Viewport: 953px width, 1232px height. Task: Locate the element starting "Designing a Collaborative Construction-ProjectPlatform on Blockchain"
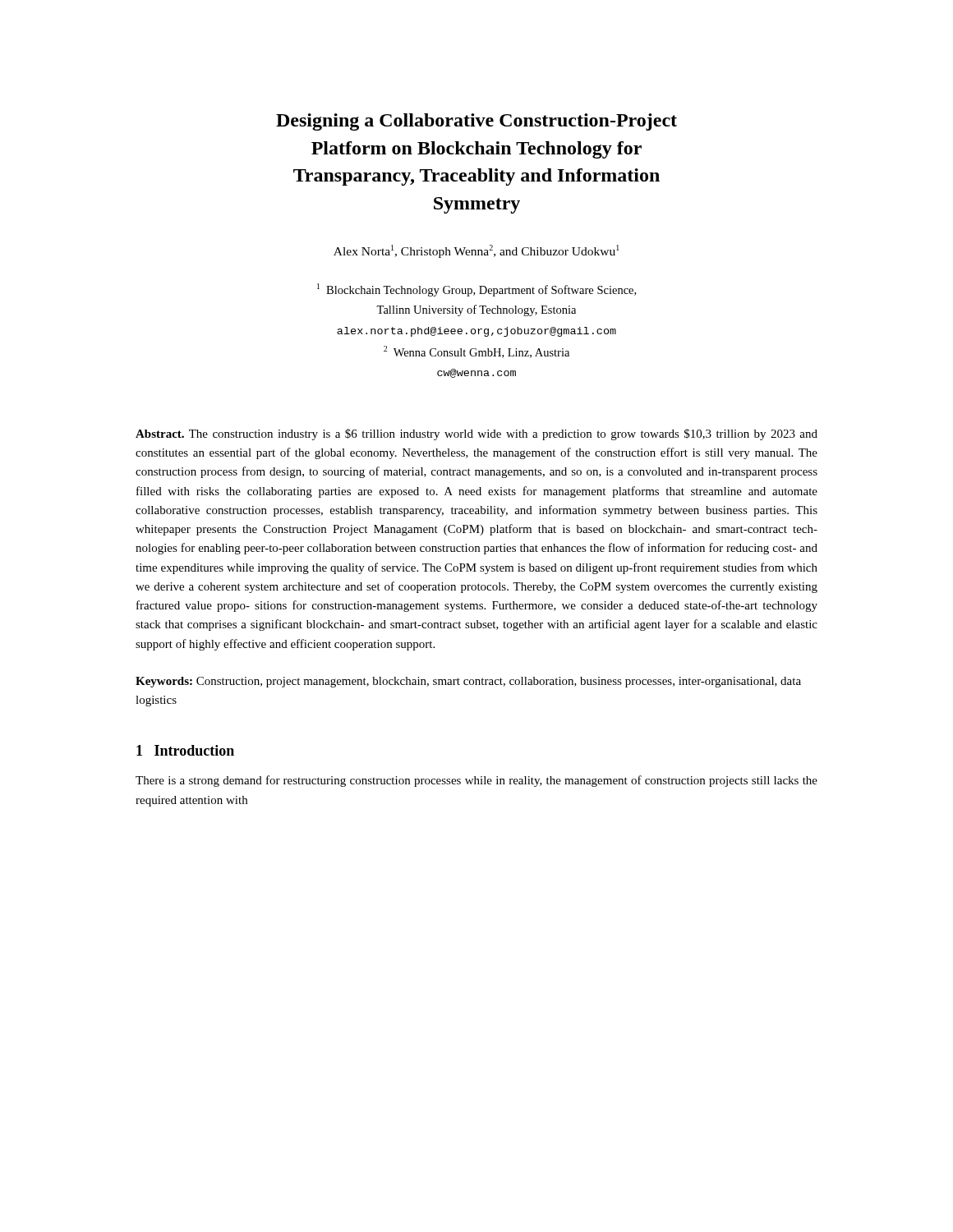[x=476, y=162]
